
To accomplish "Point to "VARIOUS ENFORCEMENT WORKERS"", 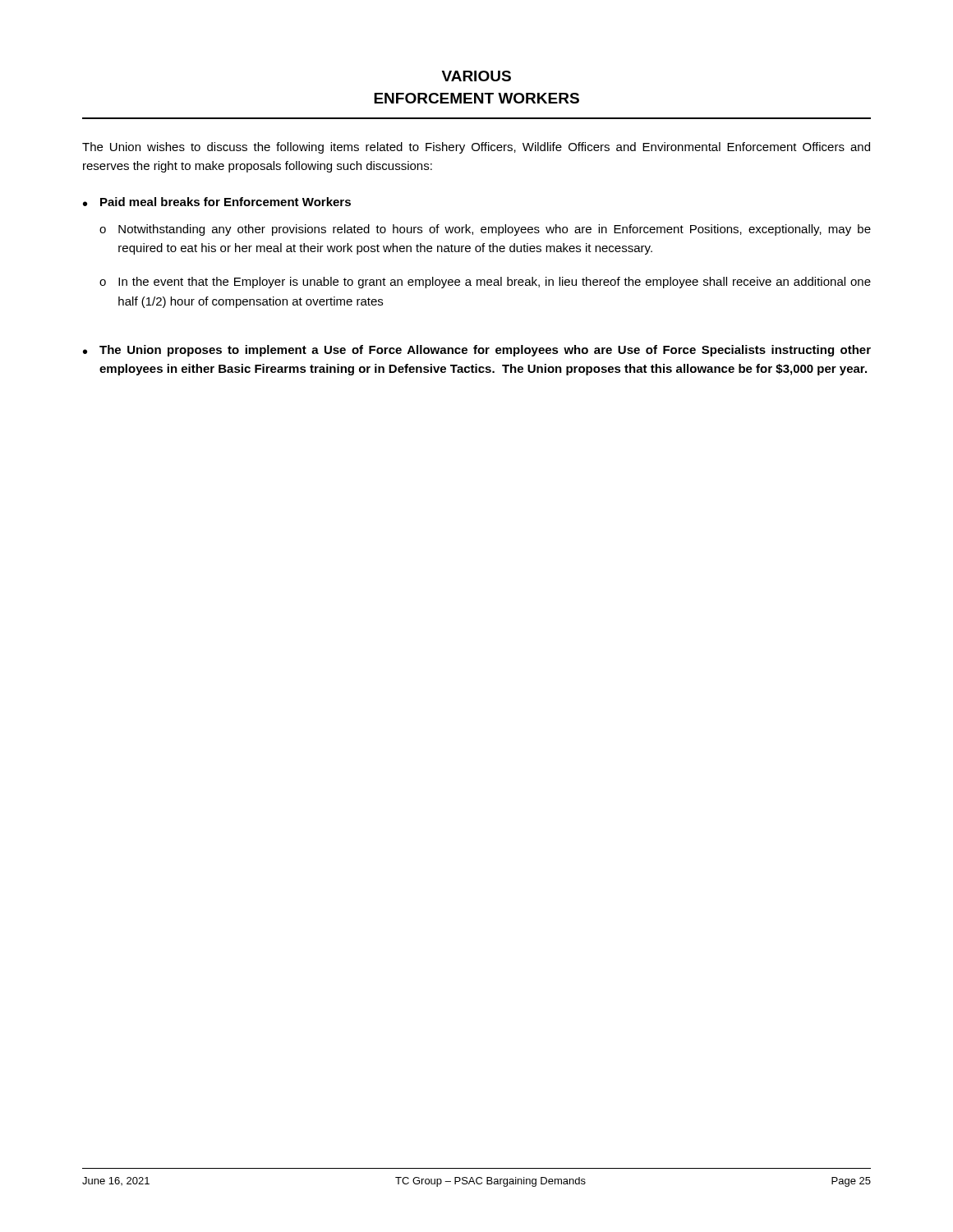I will (476, 88).
